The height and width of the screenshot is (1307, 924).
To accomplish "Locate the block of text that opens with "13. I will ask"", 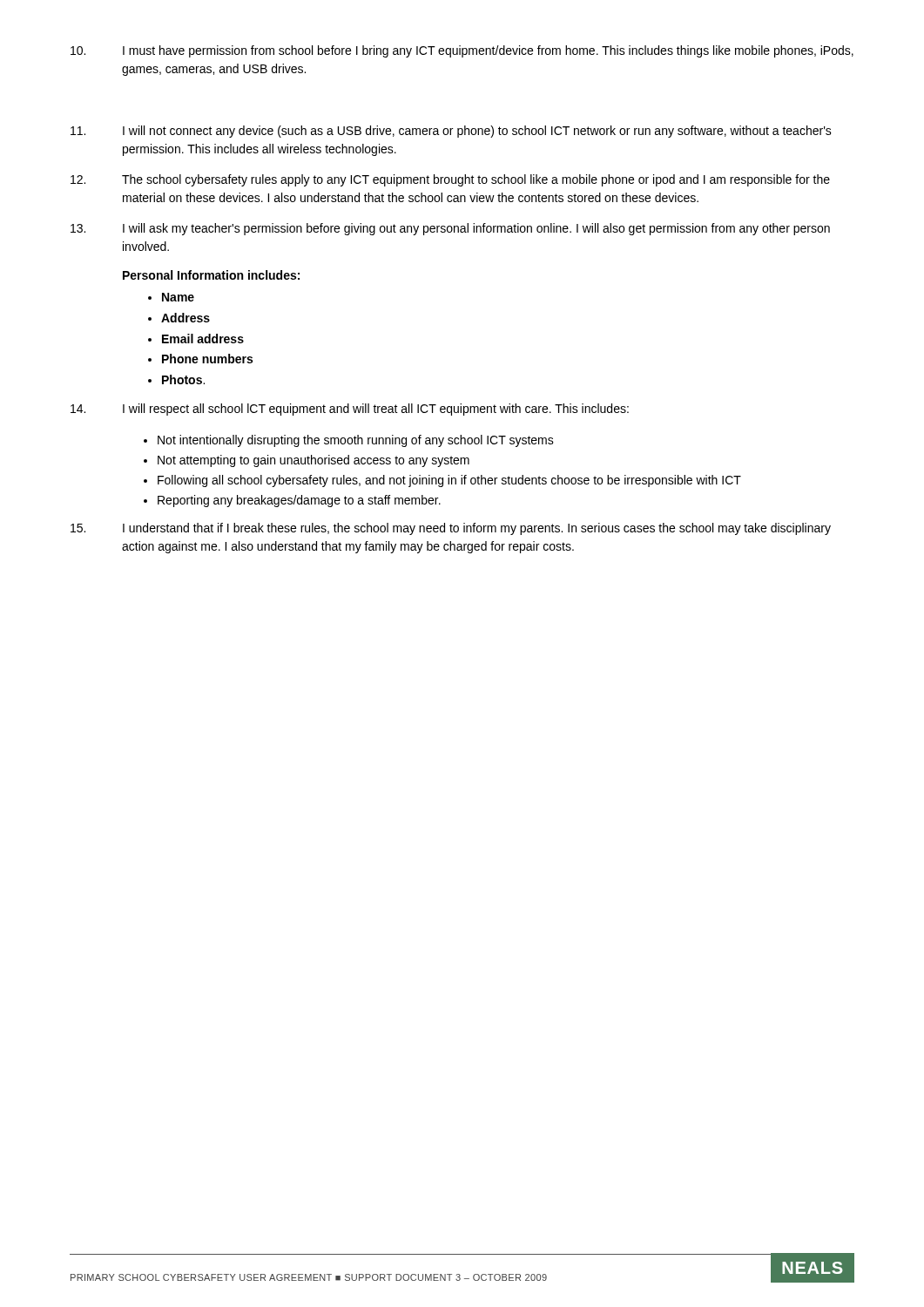I will [462, 238].
